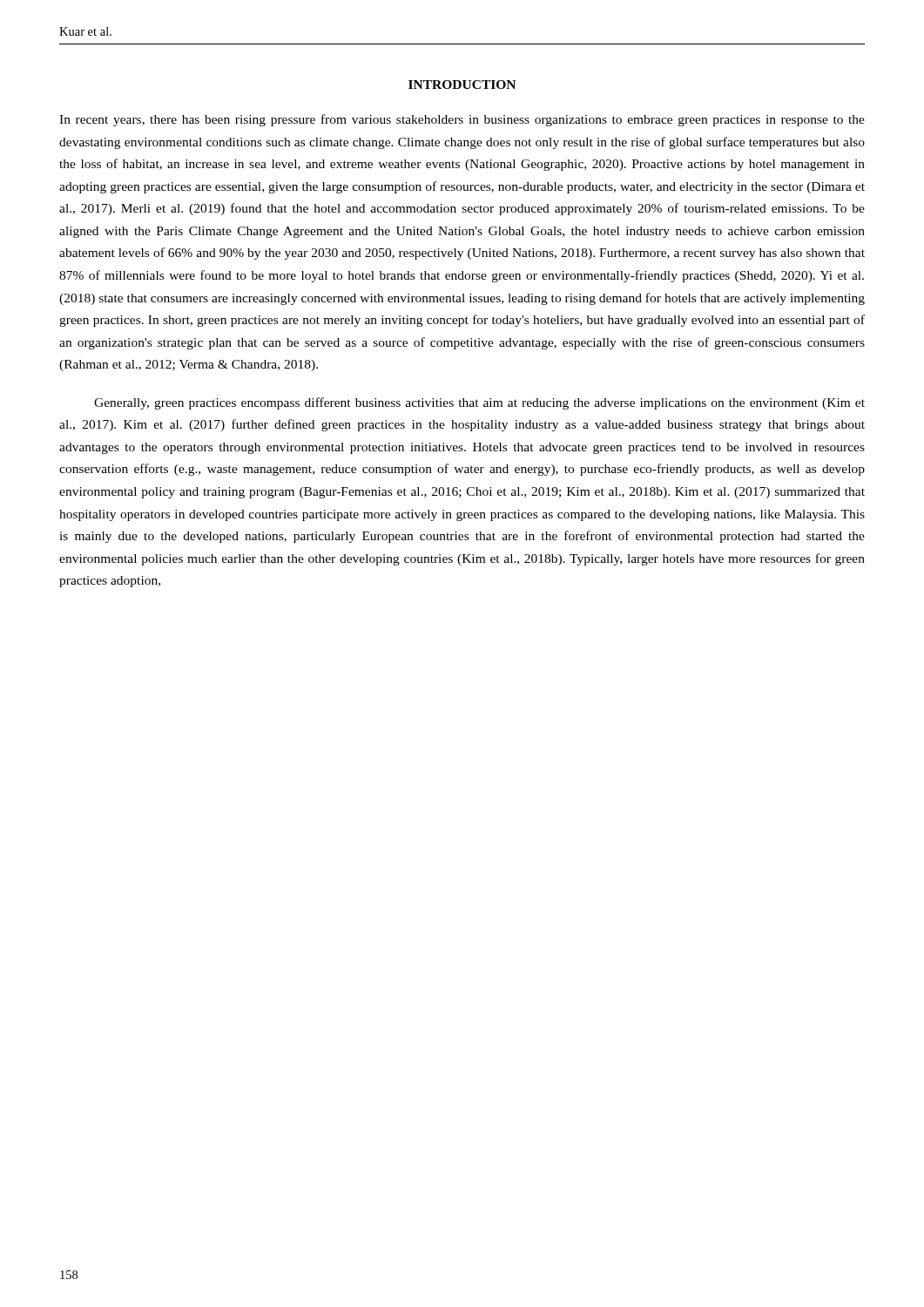Point to the text block starting "In recent years, there has been"
The image size is (924, 1307).
[462, 241]
